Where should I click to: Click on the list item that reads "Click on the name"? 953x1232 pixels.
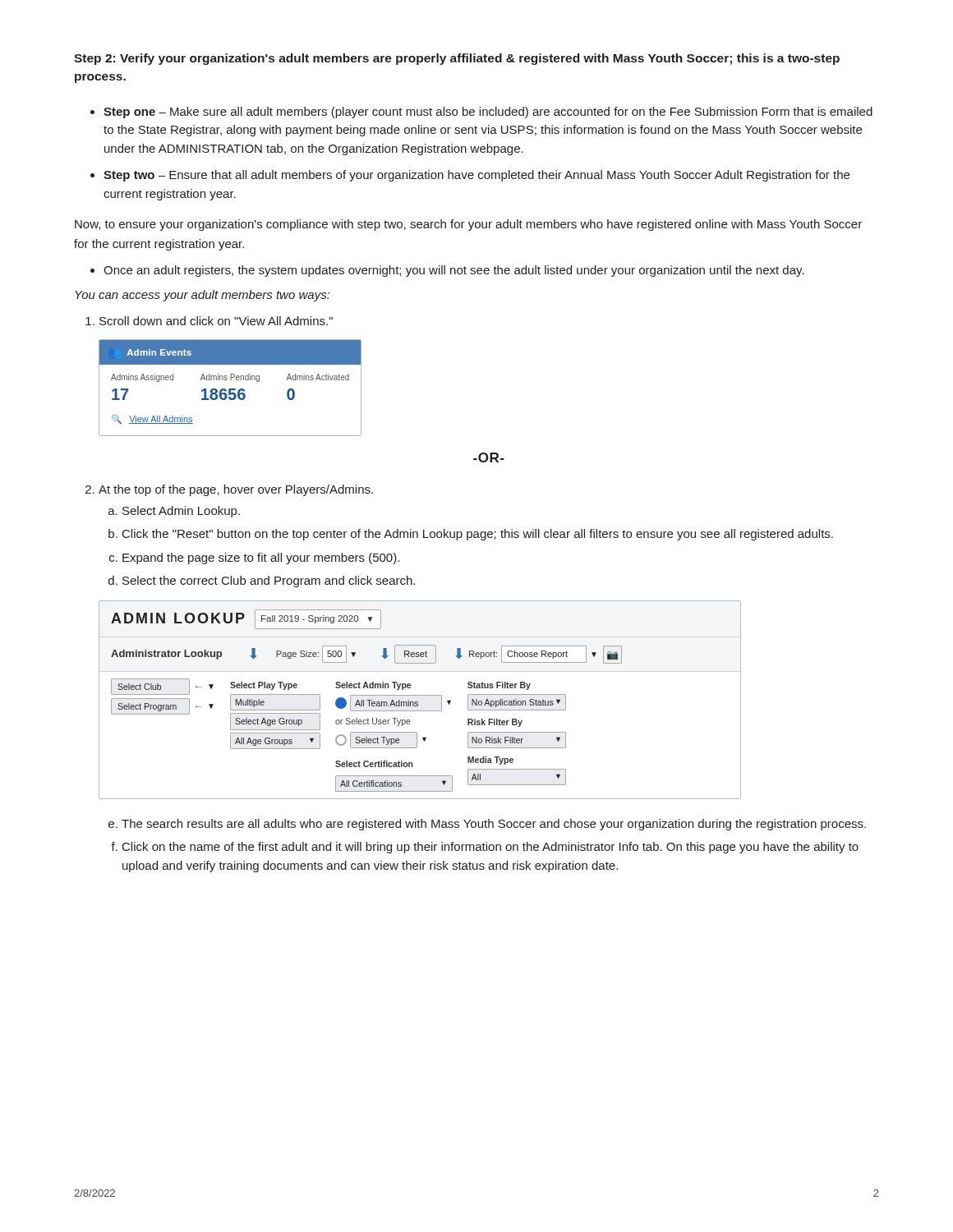(x=490, y=856)
